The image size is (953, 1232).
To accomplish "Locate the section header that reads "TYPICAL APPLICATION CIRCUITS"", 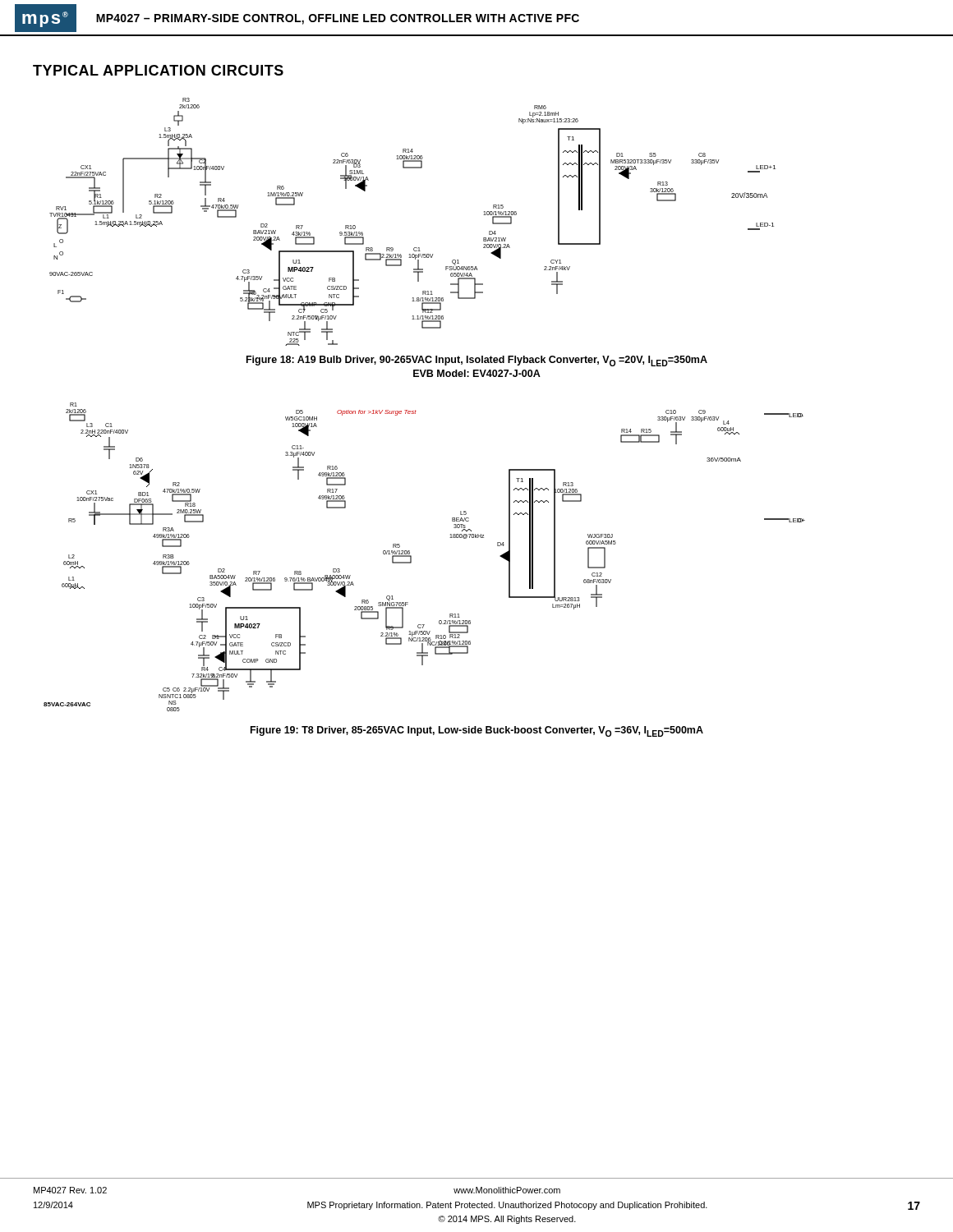I will pos(158,71).
